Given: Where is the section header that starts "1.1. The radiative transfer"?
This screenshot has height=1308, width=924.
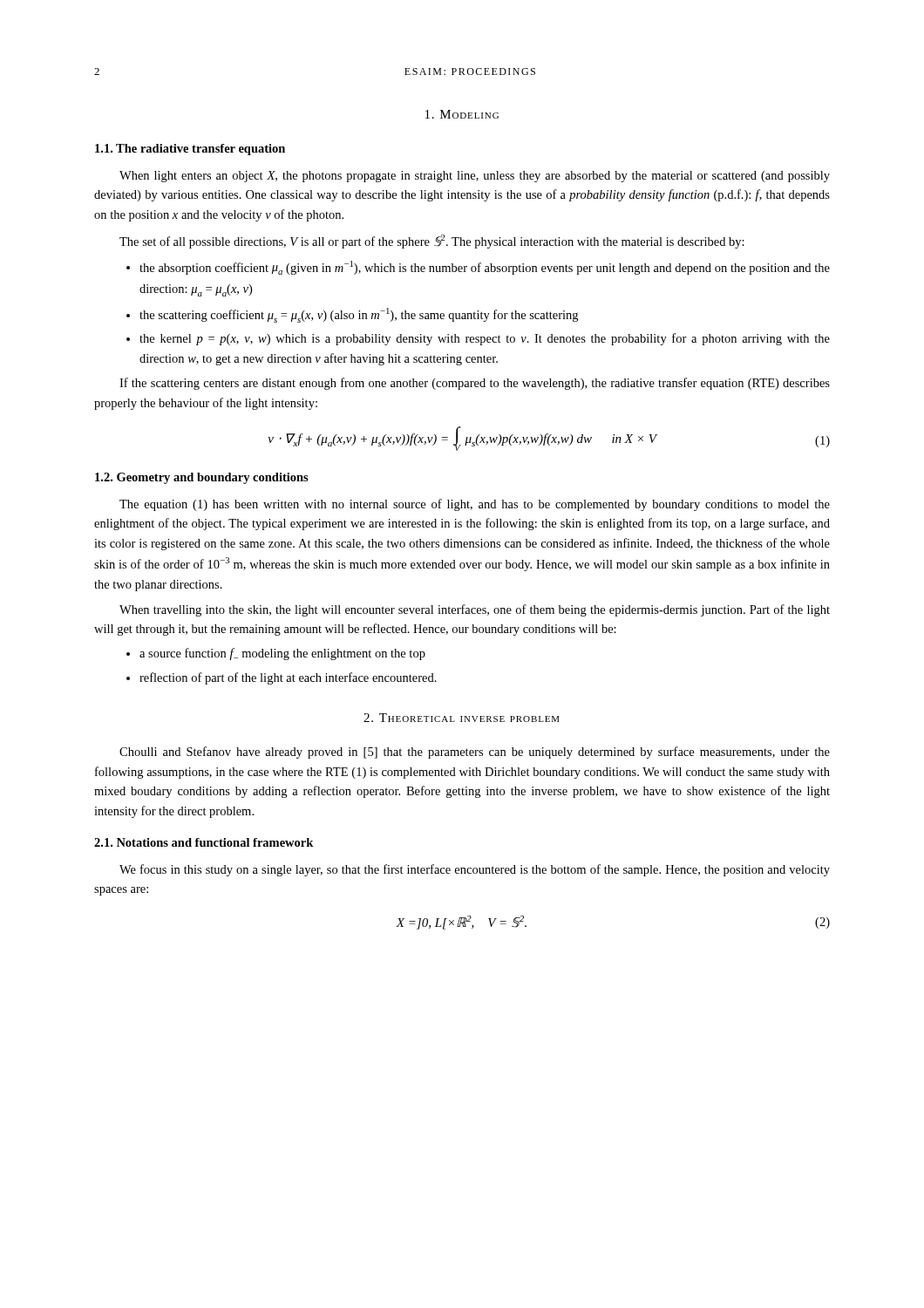Looking at the screenshot, I should [x=190, y=149].
